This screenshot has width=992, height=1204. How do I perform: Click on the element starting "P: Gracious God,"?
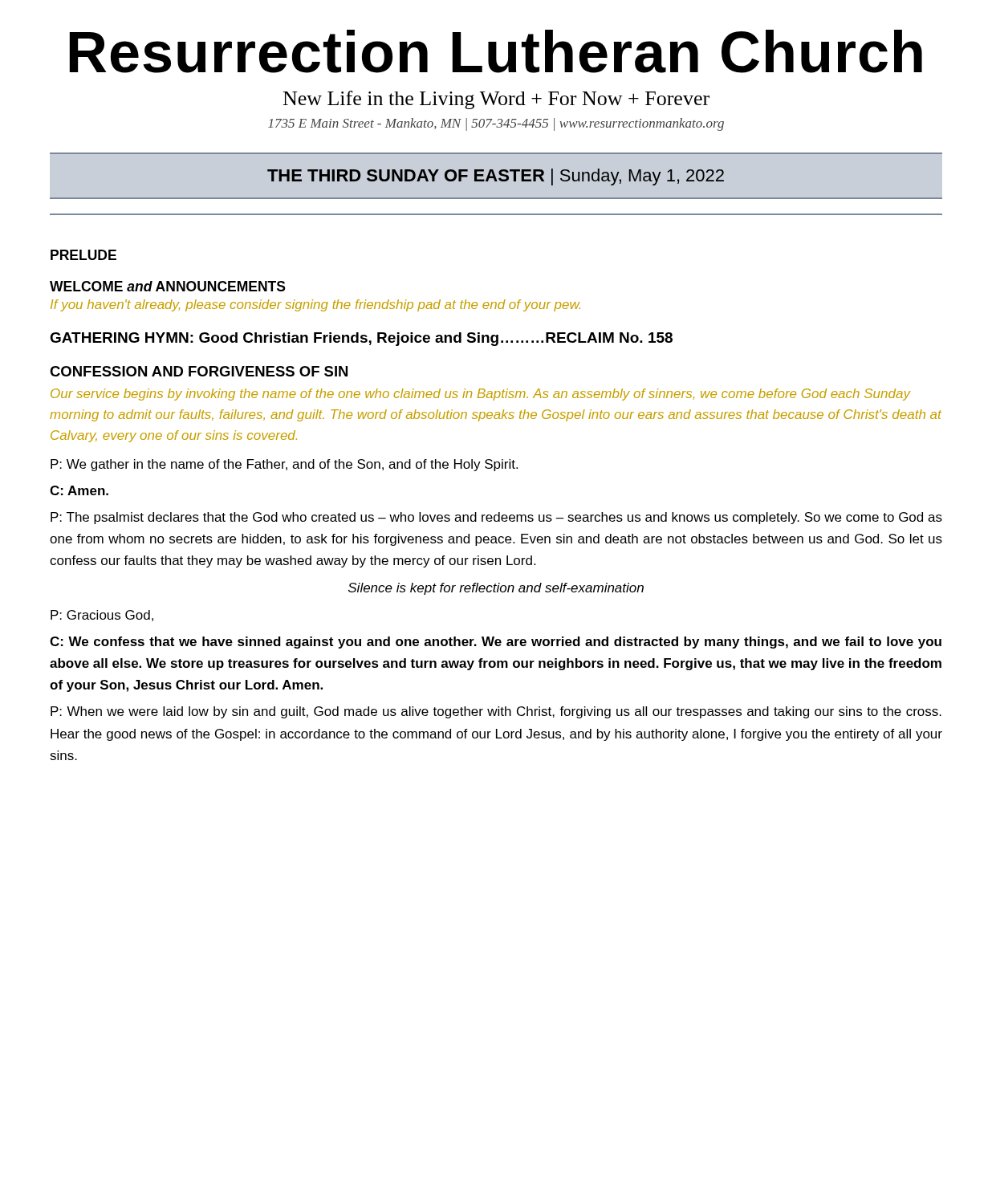click(102, 616)
